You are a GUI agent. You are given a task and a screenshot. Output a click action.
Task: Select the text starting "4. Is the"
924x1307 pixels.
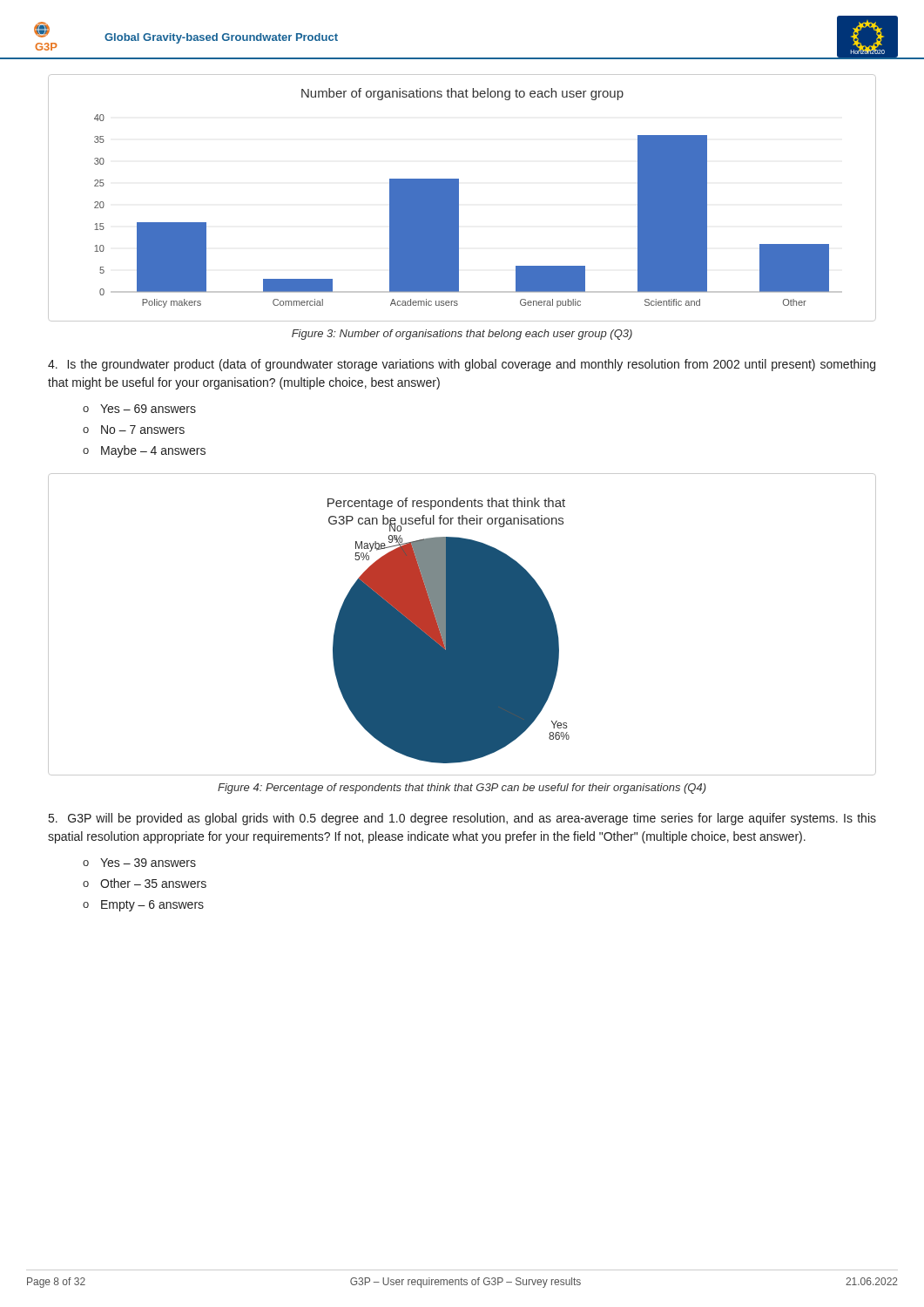pyautogui.click(x=462, y=365)
